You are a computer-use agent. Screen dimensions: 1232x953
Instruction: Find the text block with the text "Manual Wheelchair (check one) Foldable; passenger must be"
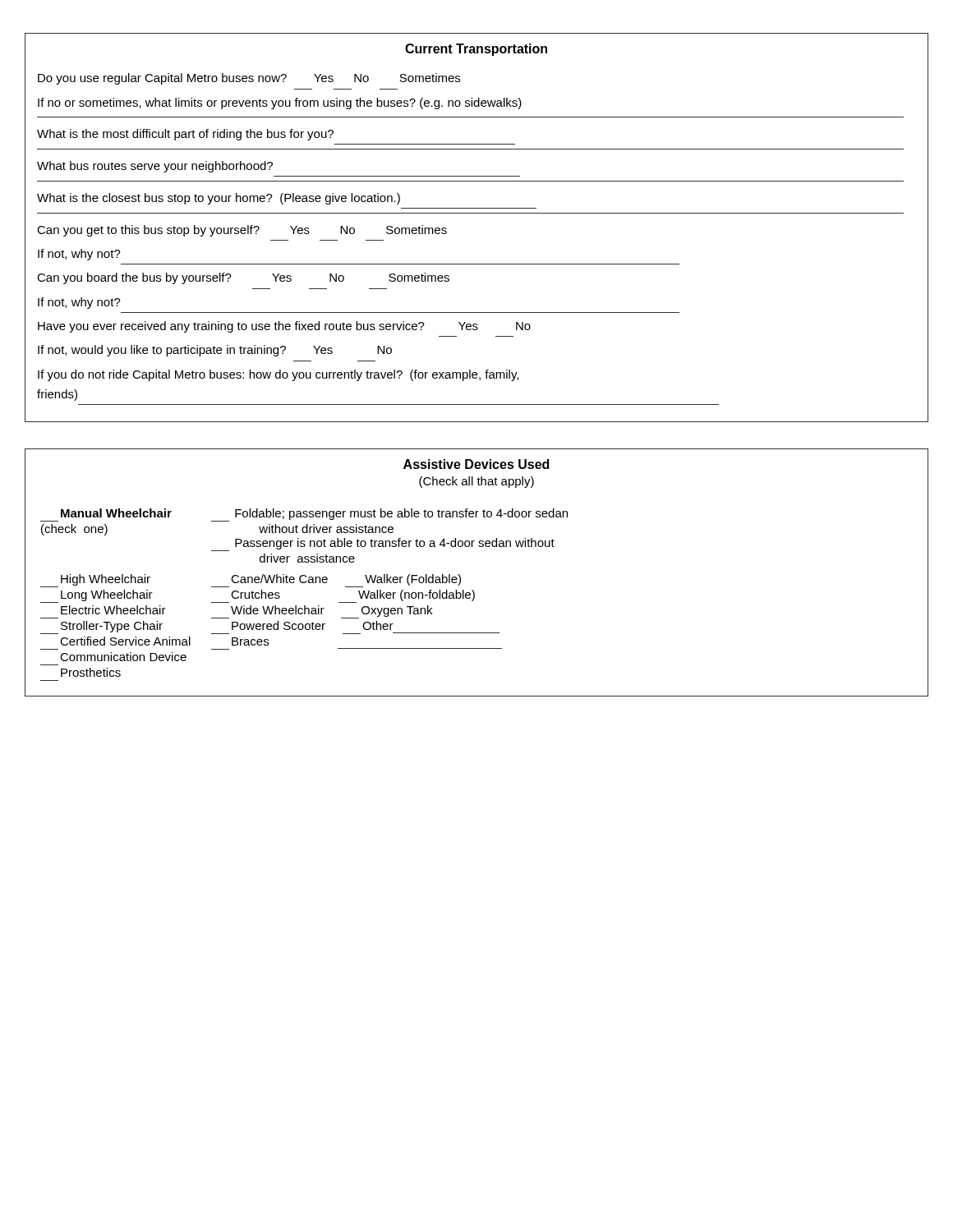click(x=475, y=593)
